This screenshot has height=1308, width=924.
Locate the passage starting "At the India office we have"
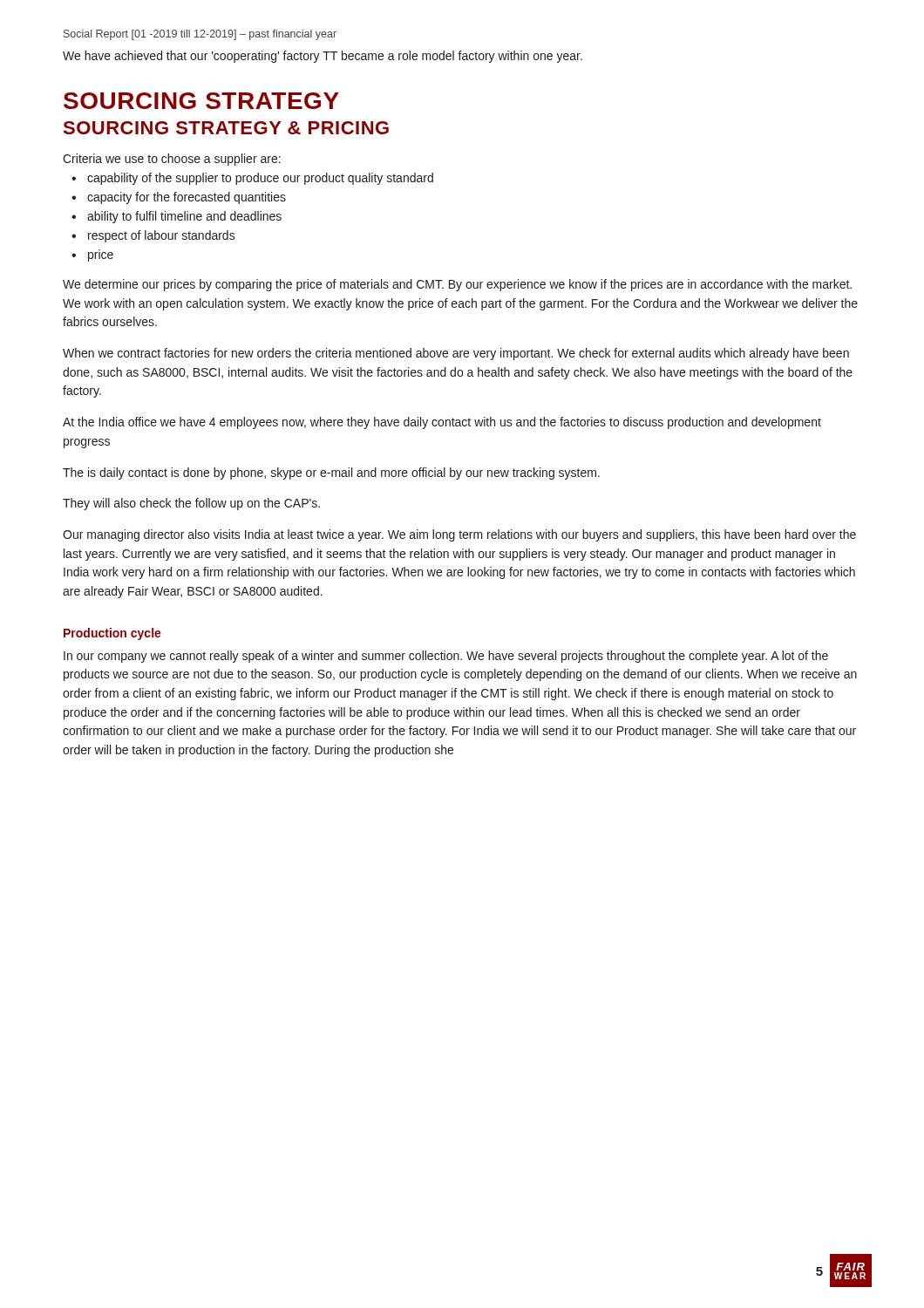click(442, 432)
